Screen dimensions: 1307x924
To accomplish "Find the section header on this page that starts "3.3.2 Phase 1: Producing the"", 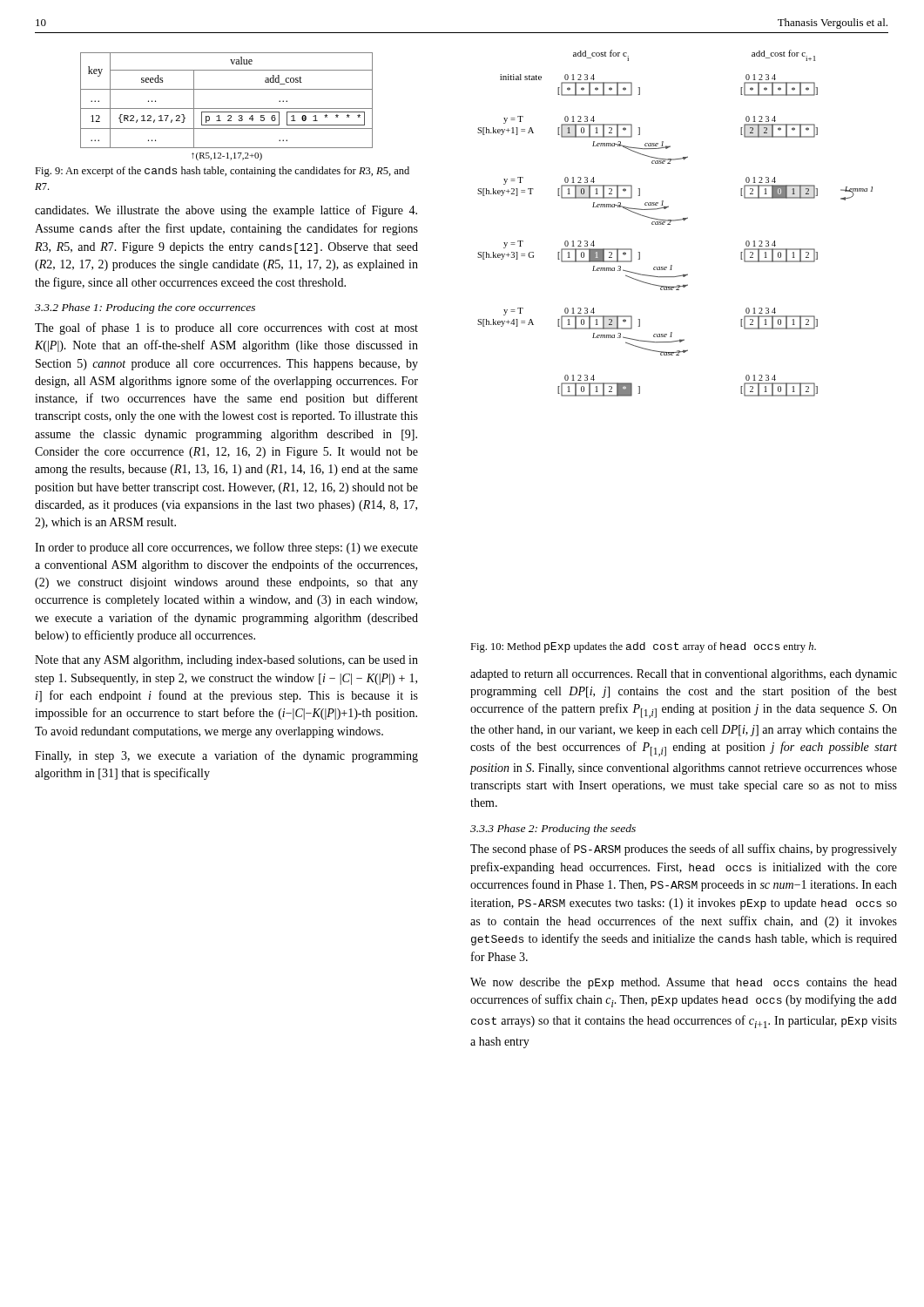I will (145, 307).
